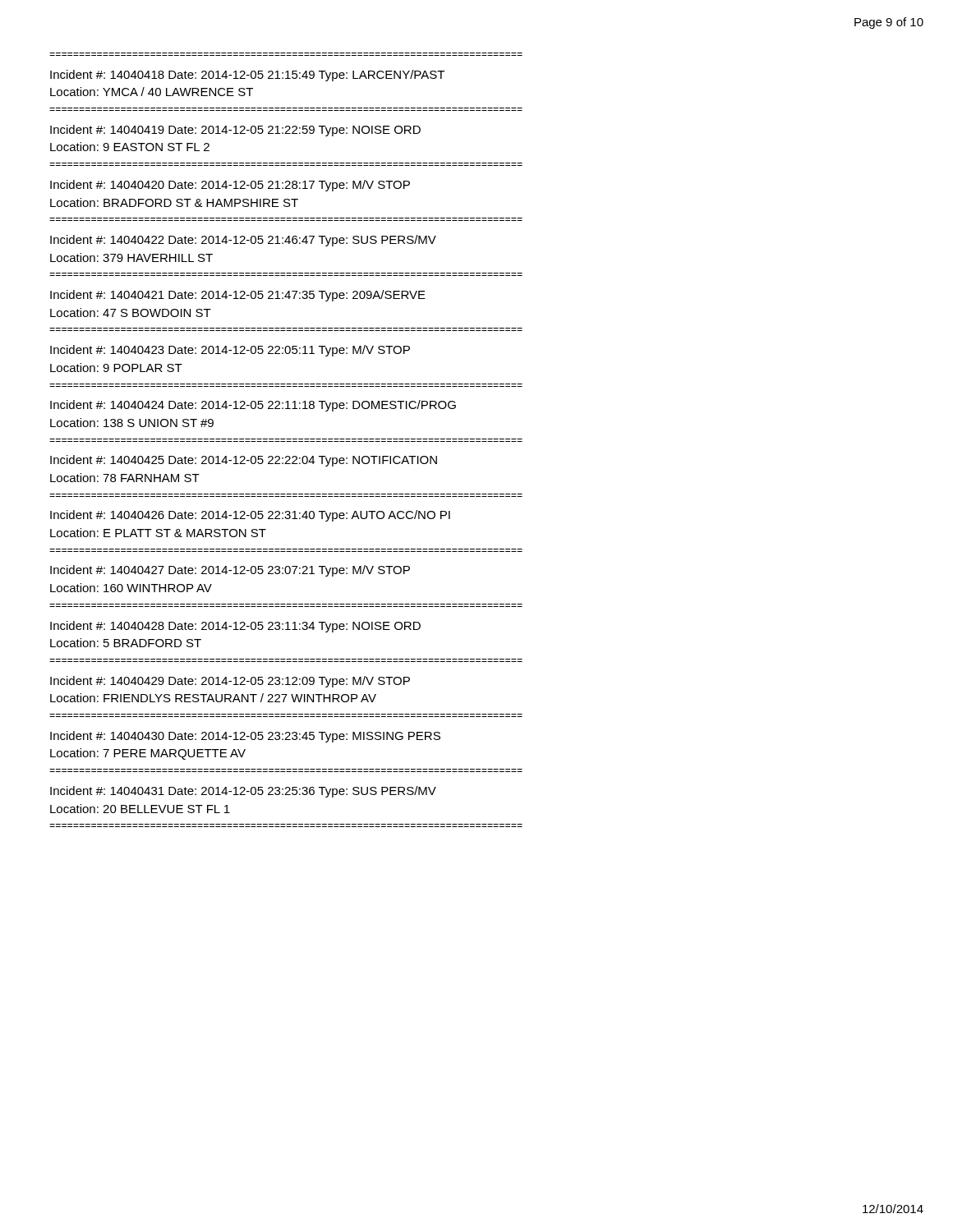953x1232 pixels.
Task: Locate the text starting "Incident #: 14040428 Date:"
Action: [x=235, y=634]
